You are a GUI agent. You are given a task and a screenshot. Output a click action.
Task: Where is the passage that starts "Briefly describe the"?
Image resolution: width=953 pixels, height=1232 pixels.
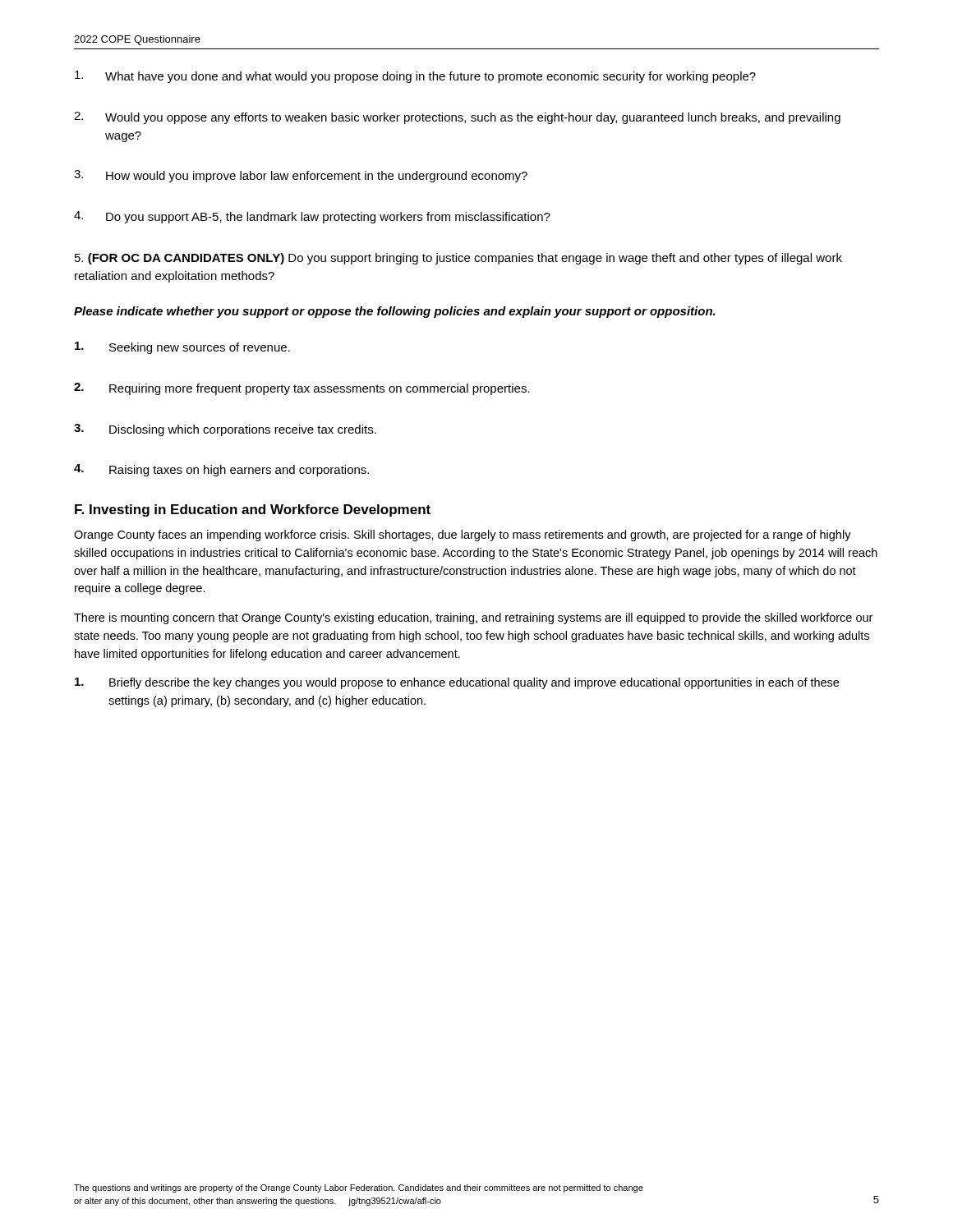tap(476, 692)
